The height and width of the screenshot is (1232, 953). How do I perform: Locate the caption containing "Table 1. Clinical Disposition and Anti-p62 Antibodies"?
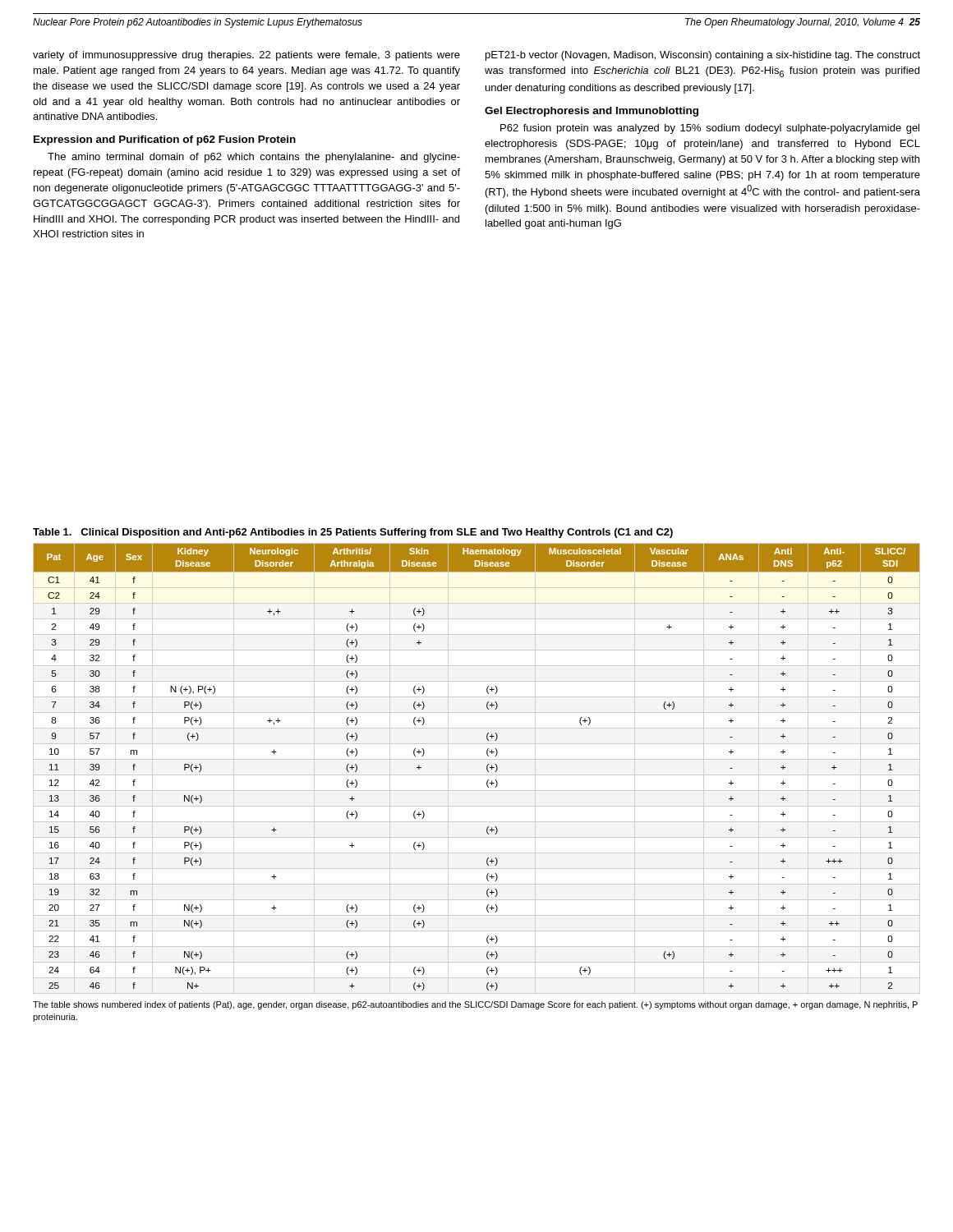click(353, 532)
